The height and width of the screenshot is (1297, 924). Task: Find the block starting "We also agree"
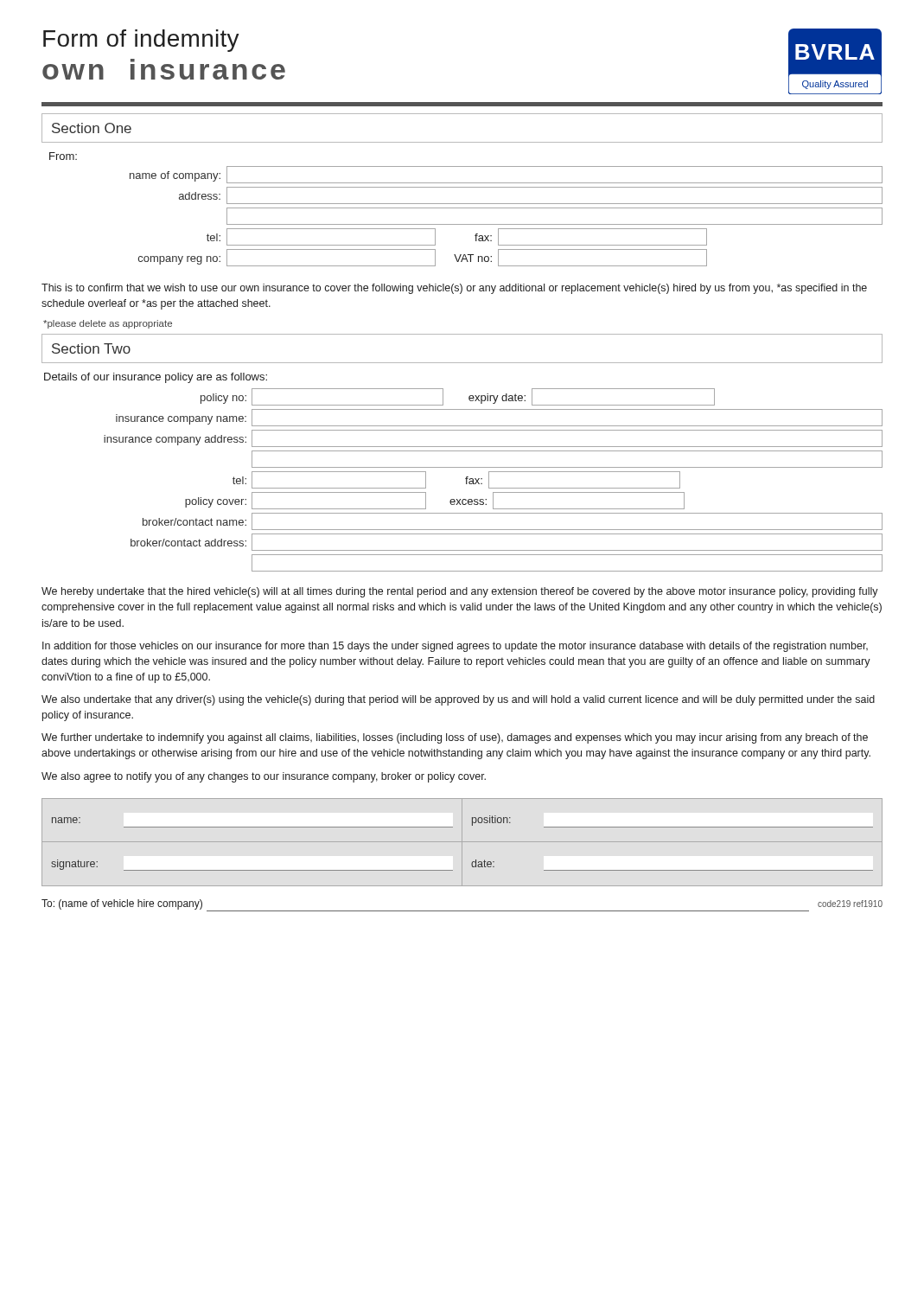tap(264, 776)
